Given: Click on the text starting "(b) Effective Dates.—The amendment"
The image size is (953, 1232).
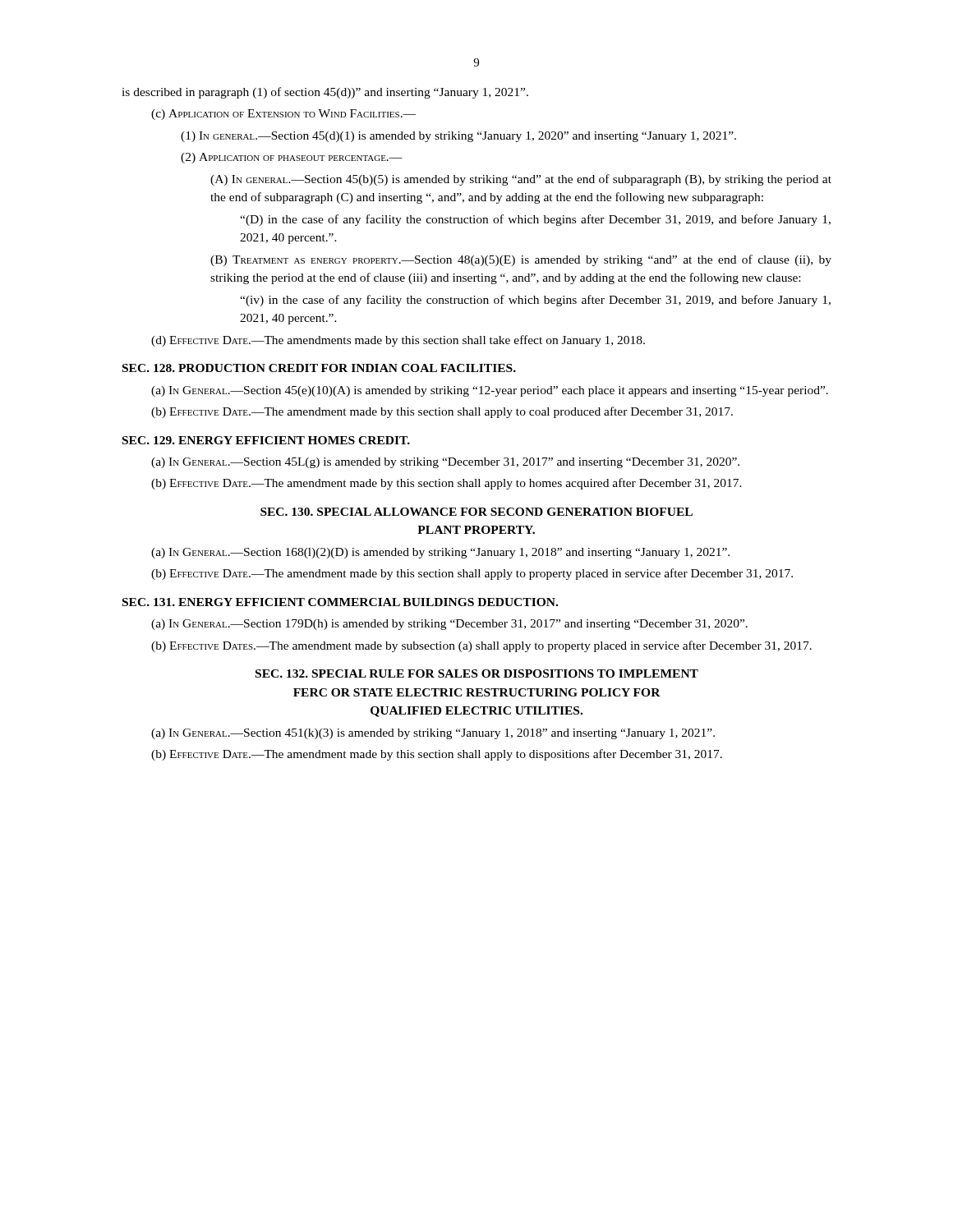Looking at the screenshot, I should (x=491, y=646).
